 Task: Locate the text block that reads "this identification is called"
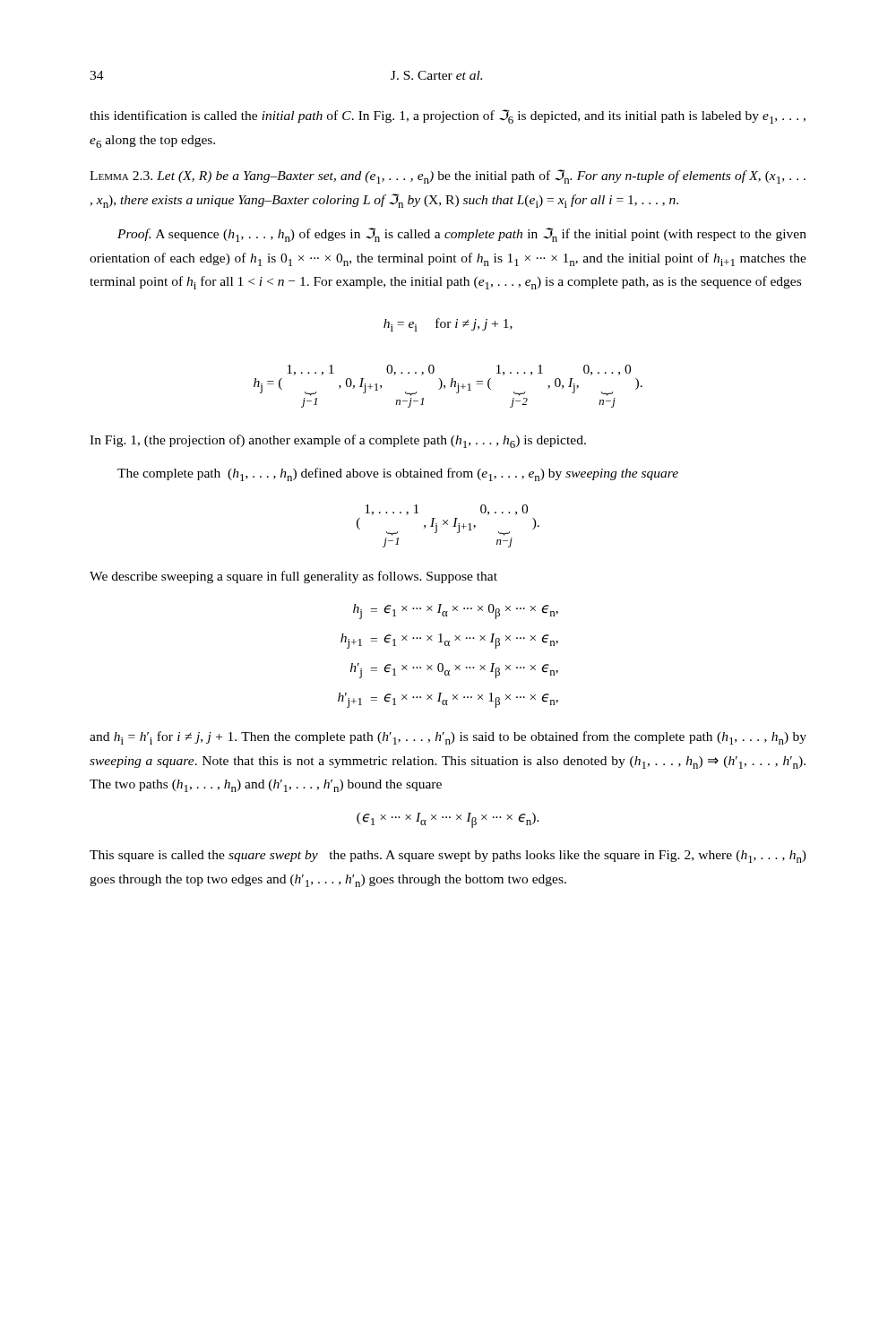[x=448, y=129]
